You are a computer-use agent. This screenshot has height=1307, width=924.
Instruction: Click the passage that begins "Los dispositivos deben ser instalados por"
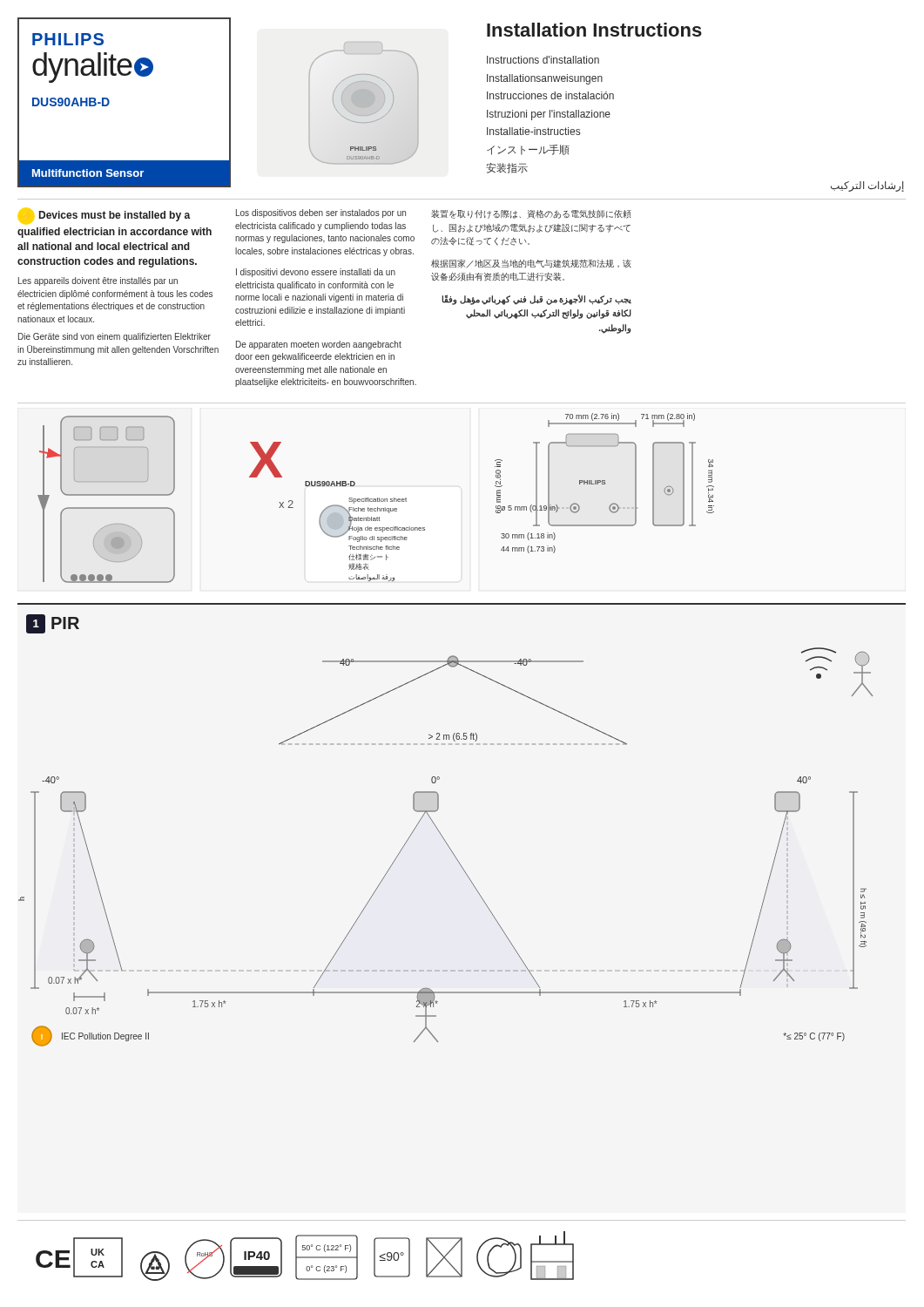(327, 298)
